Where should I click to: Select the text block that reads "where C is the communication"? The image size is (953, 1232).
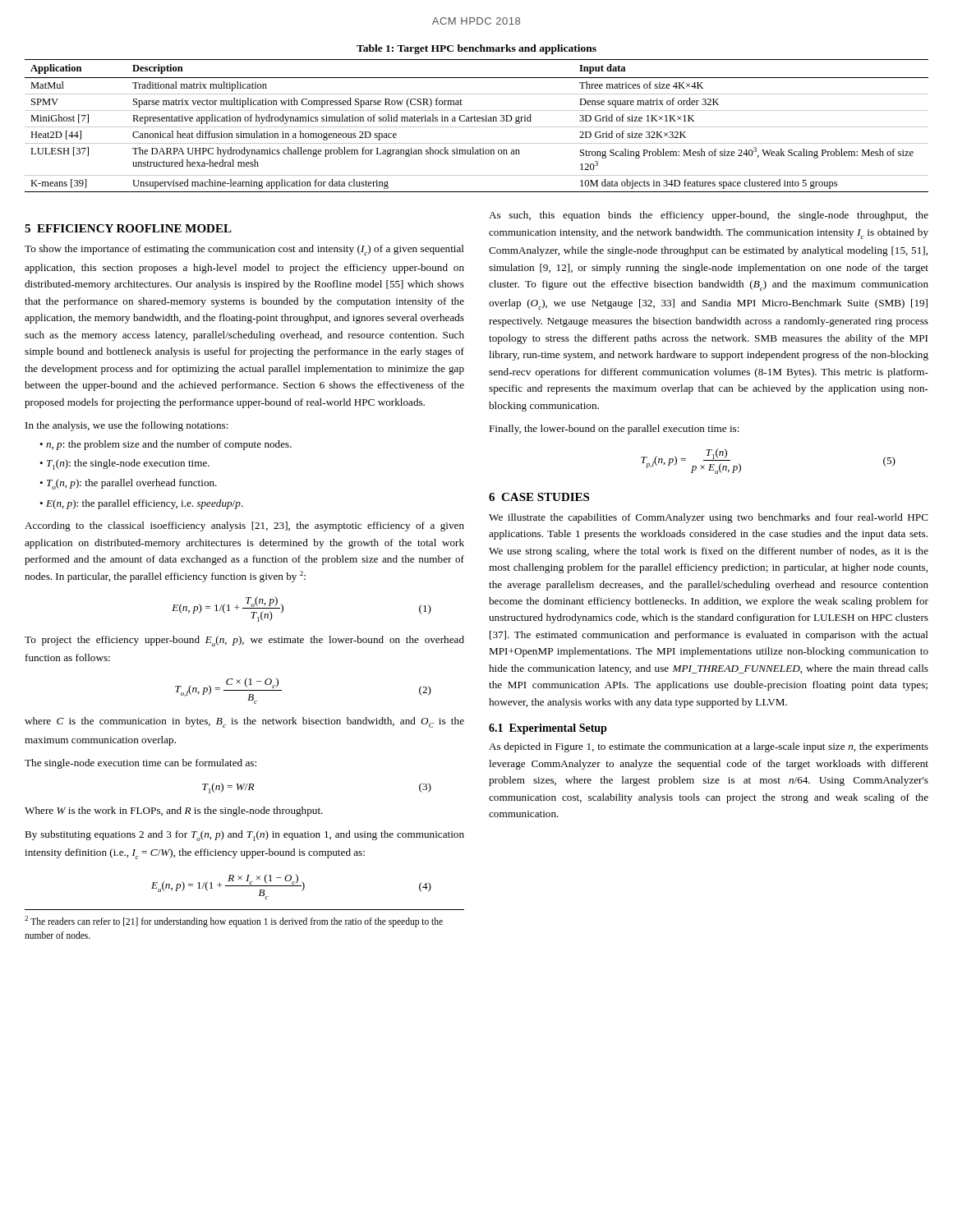point(244,730)
